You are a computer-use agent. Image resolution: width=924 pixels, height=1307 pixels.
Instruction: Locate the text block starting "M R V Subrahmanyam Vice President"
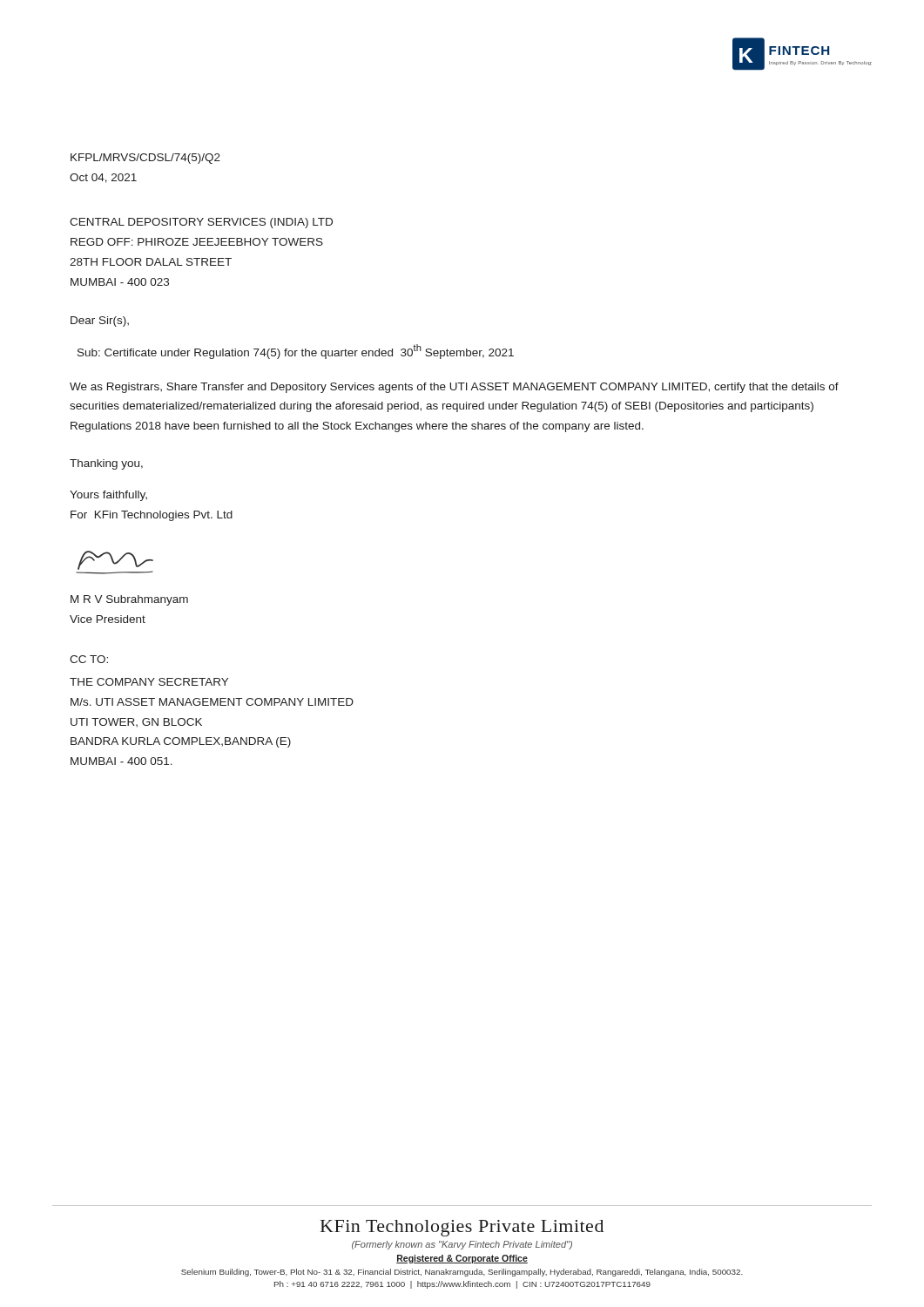point(129,609)
